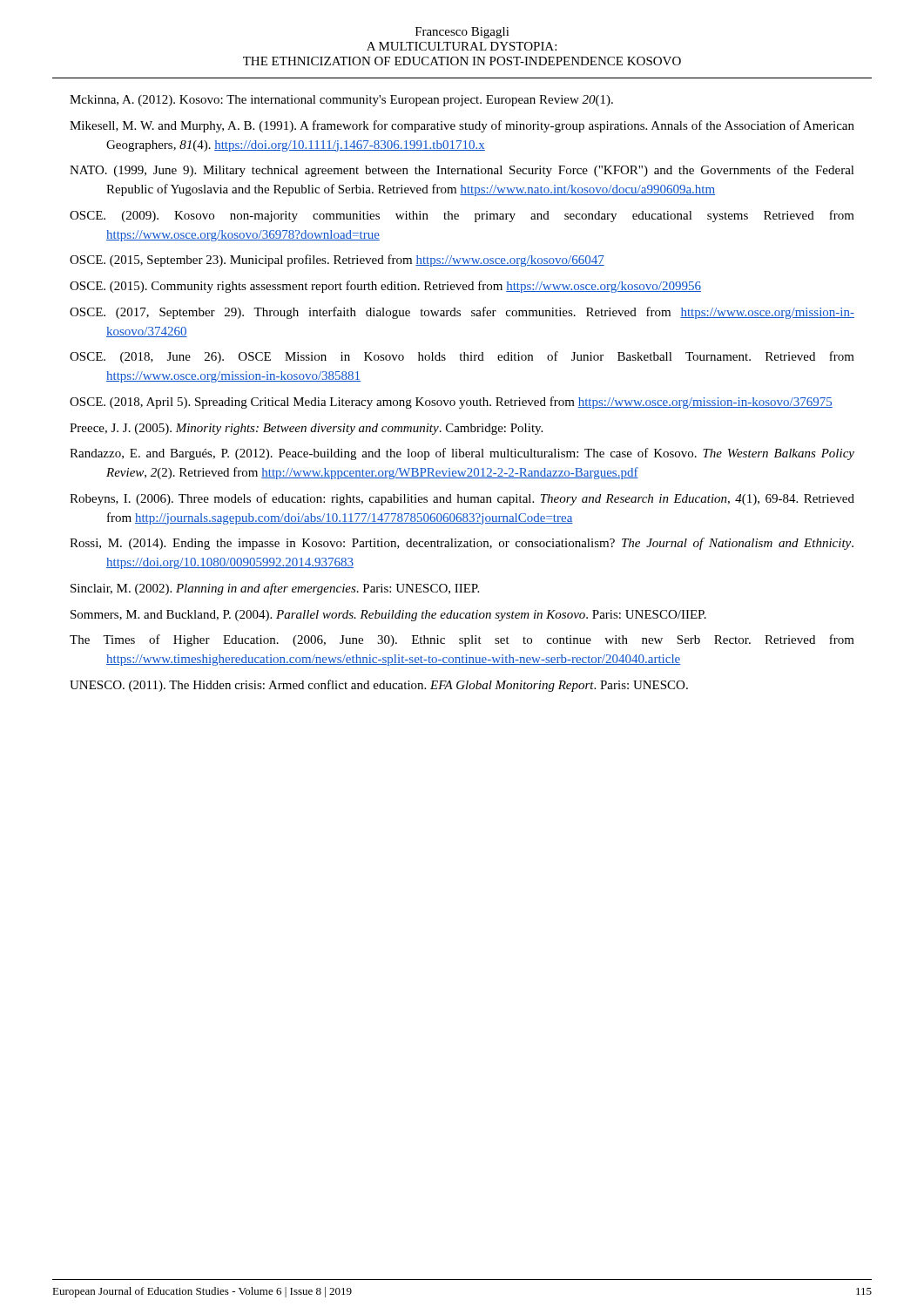Locate the list item that says "Mikesell, M. W."
Image resolution: width=924 pixels, height=1307 pixels.
[x=462, y=135]
